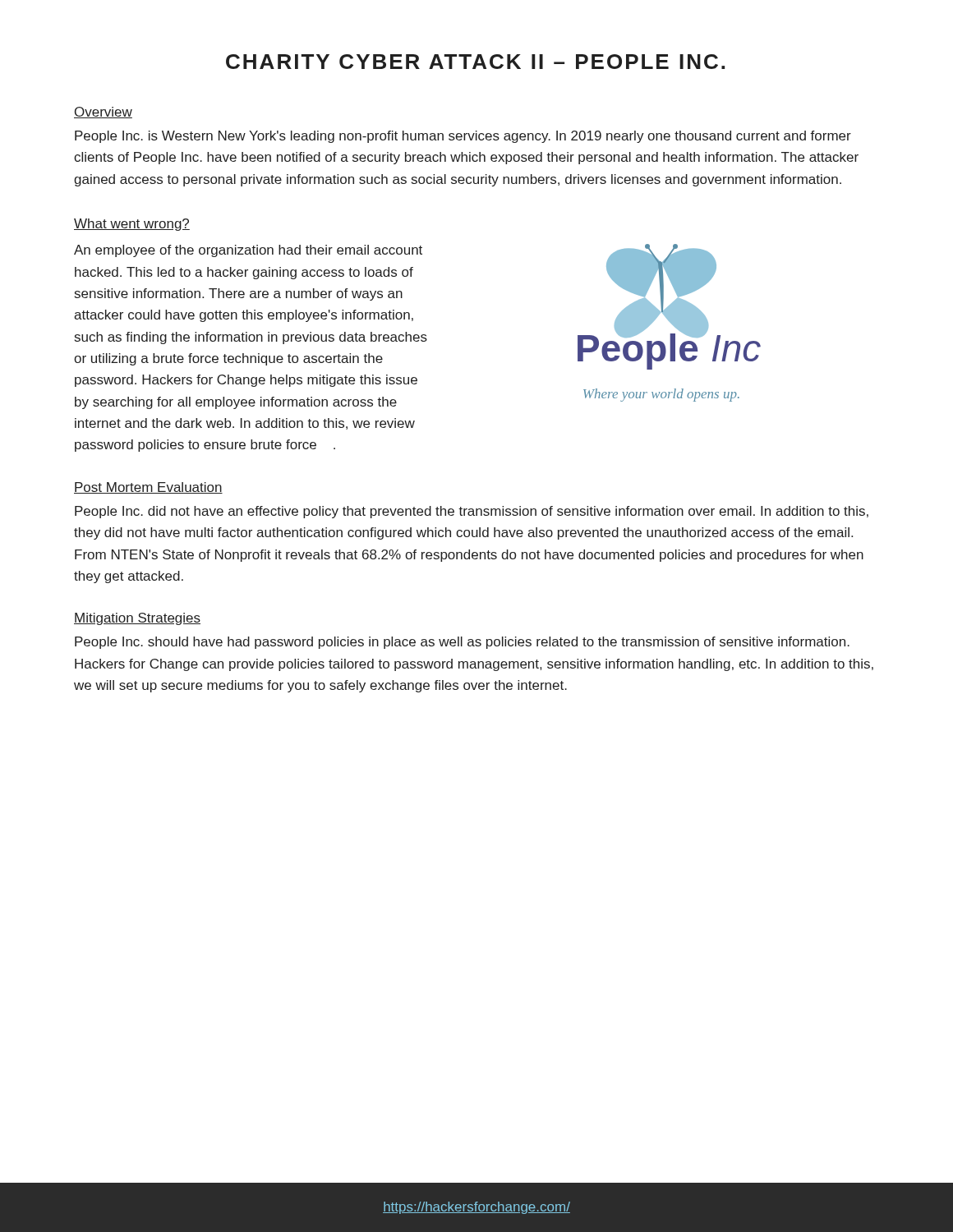Select the text block starting "Mitigation Strategies"
This screenshot has height=1232, width=953.
[137, 619]
